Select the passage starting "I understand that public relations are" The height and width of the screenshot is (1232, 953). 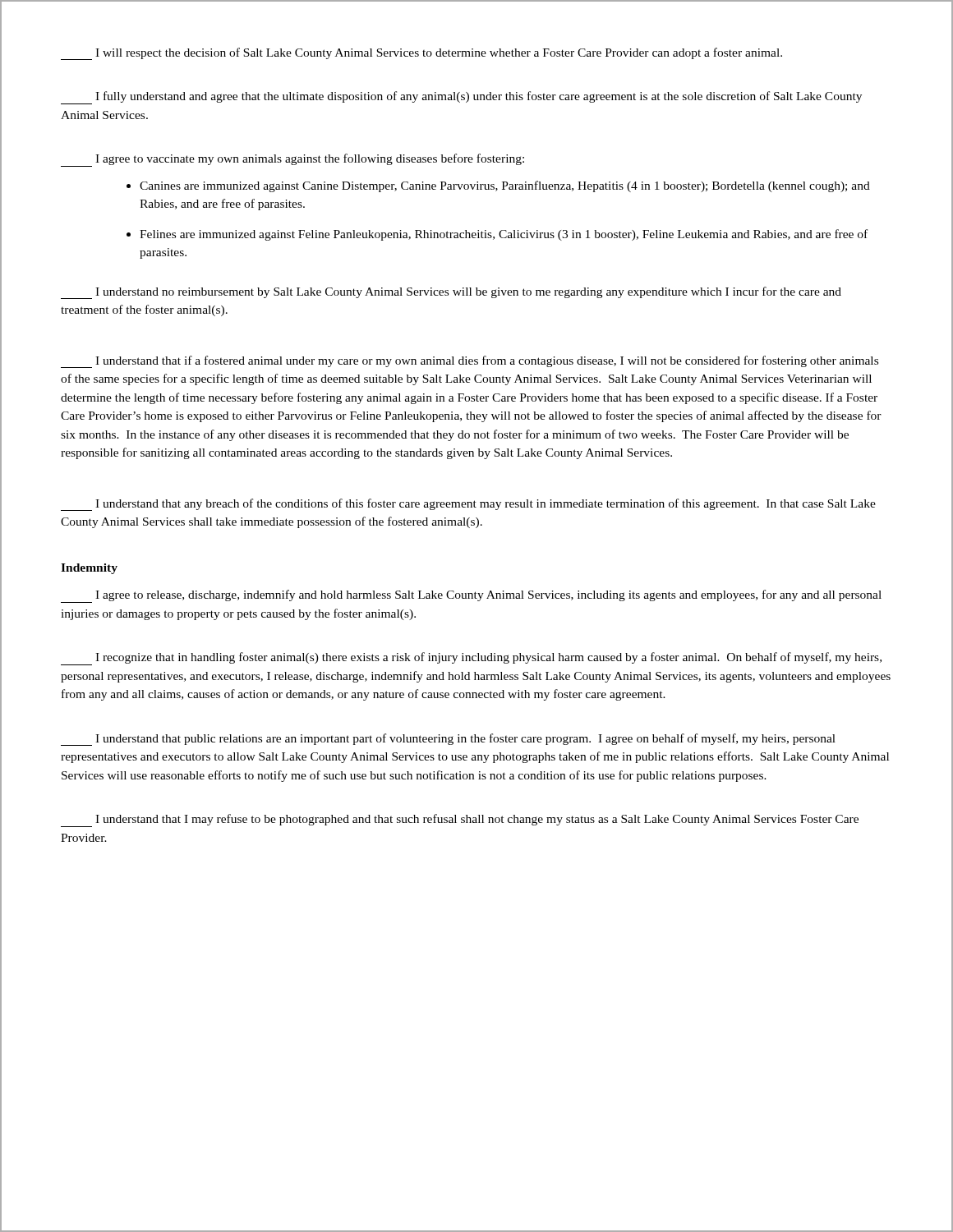tap(476, 756)
